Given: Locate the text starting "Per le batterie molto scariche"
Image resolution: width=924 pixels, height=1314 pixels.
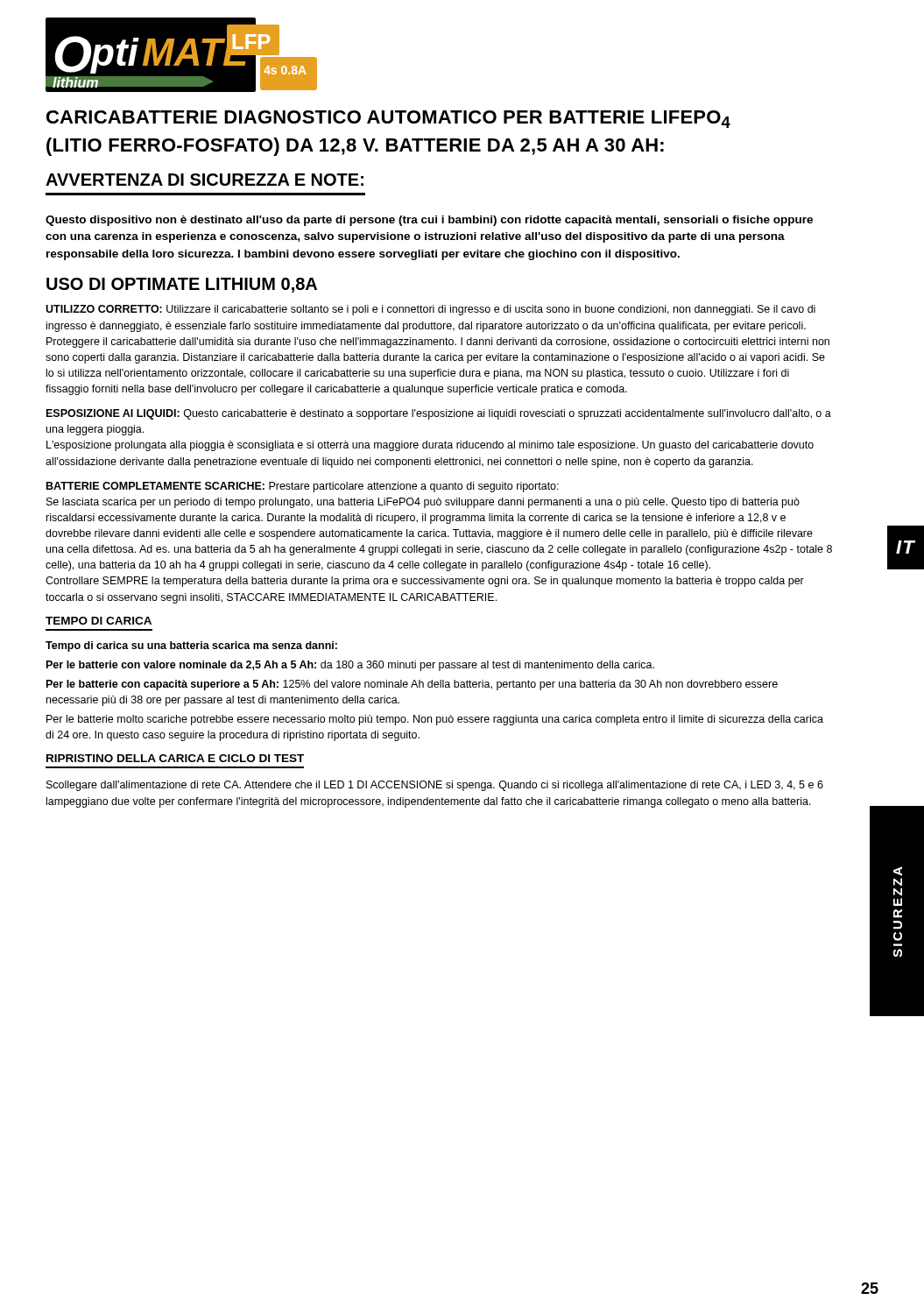Looking at the screenshot, I should coord(434,727).
